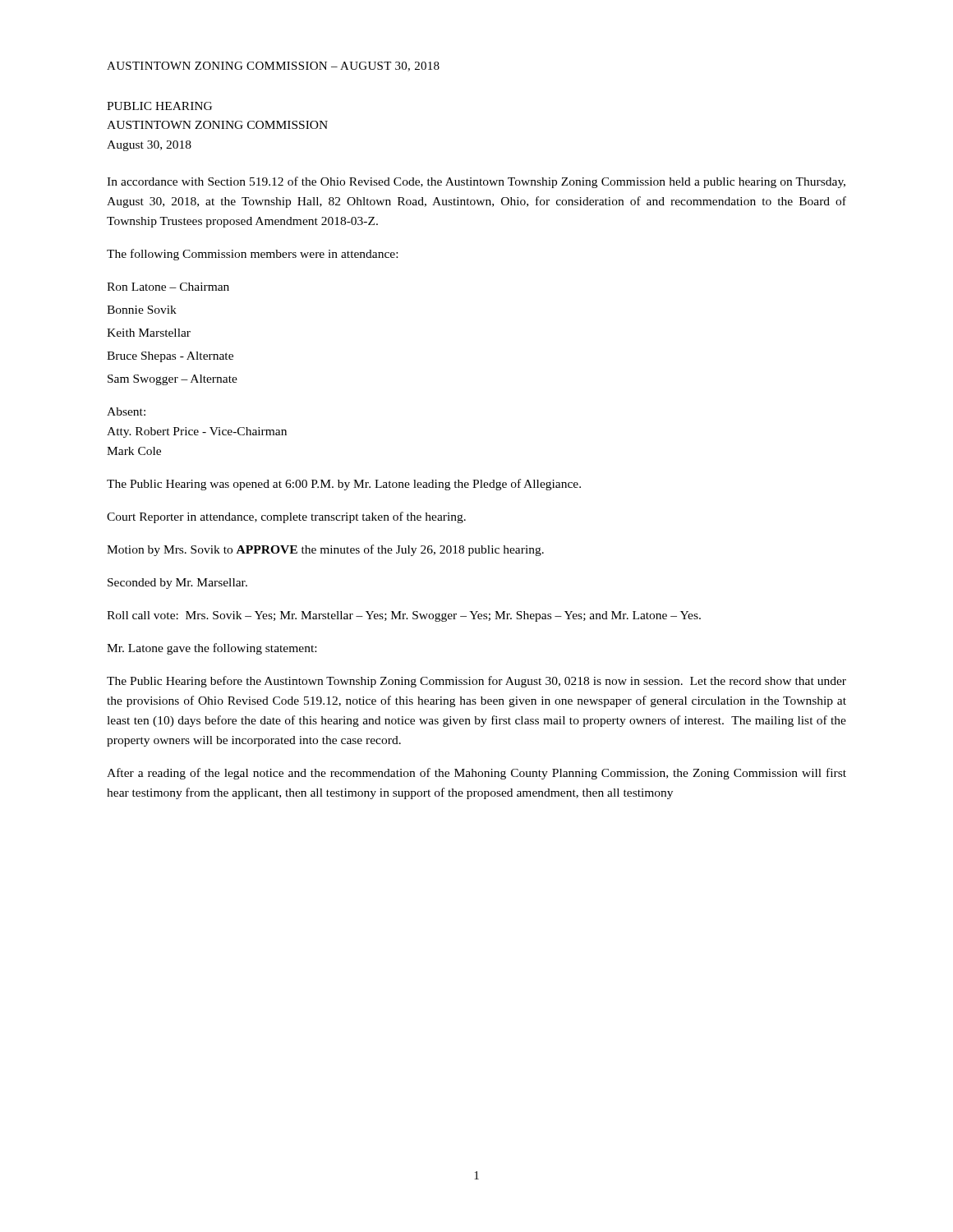Locate the block starting "Motion by Mrs."
The image size is (953, 1232).
point(326,549)
